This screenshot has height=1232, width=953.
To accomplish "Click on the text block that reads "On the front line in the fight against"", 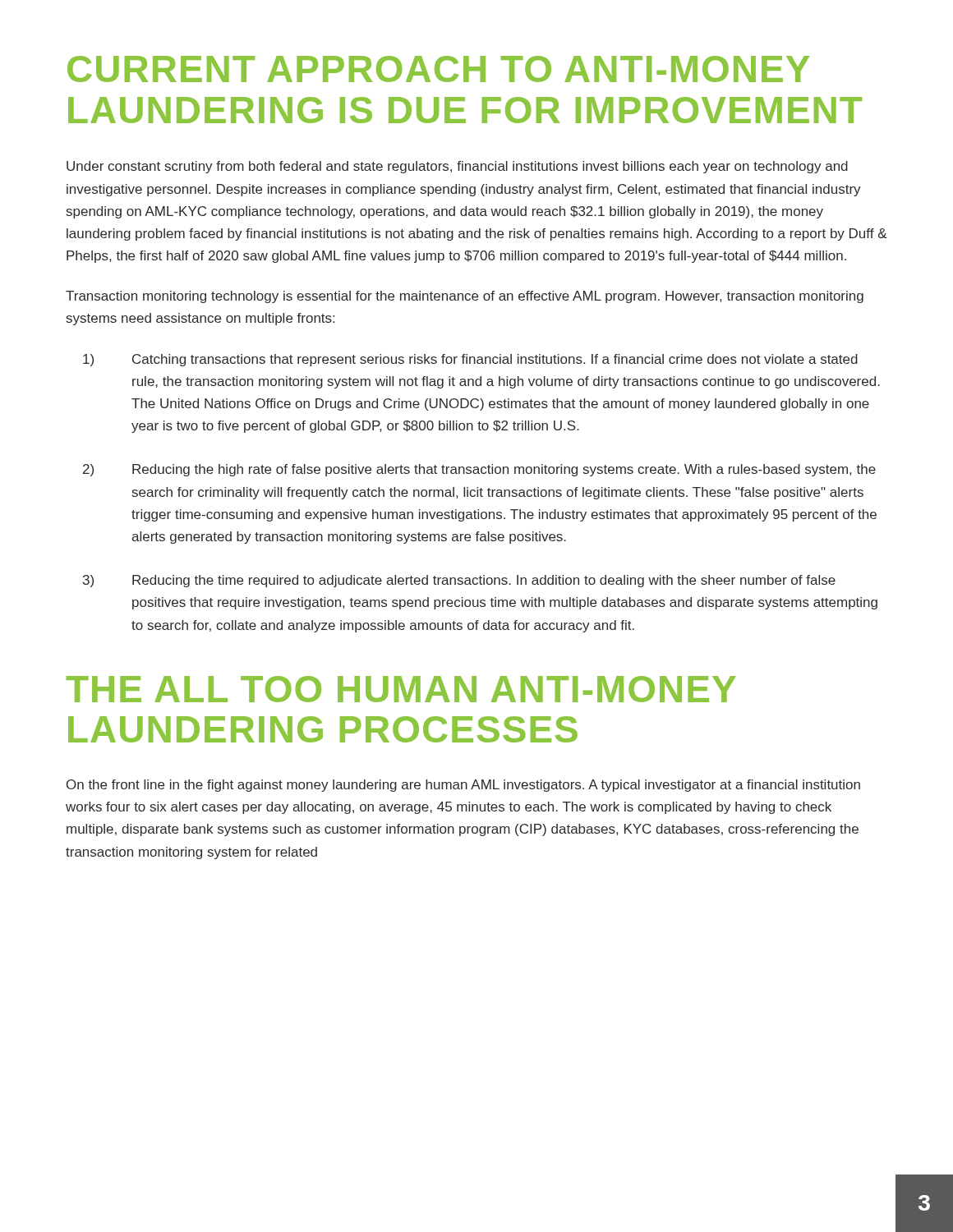I will click(x=476, y=818).
